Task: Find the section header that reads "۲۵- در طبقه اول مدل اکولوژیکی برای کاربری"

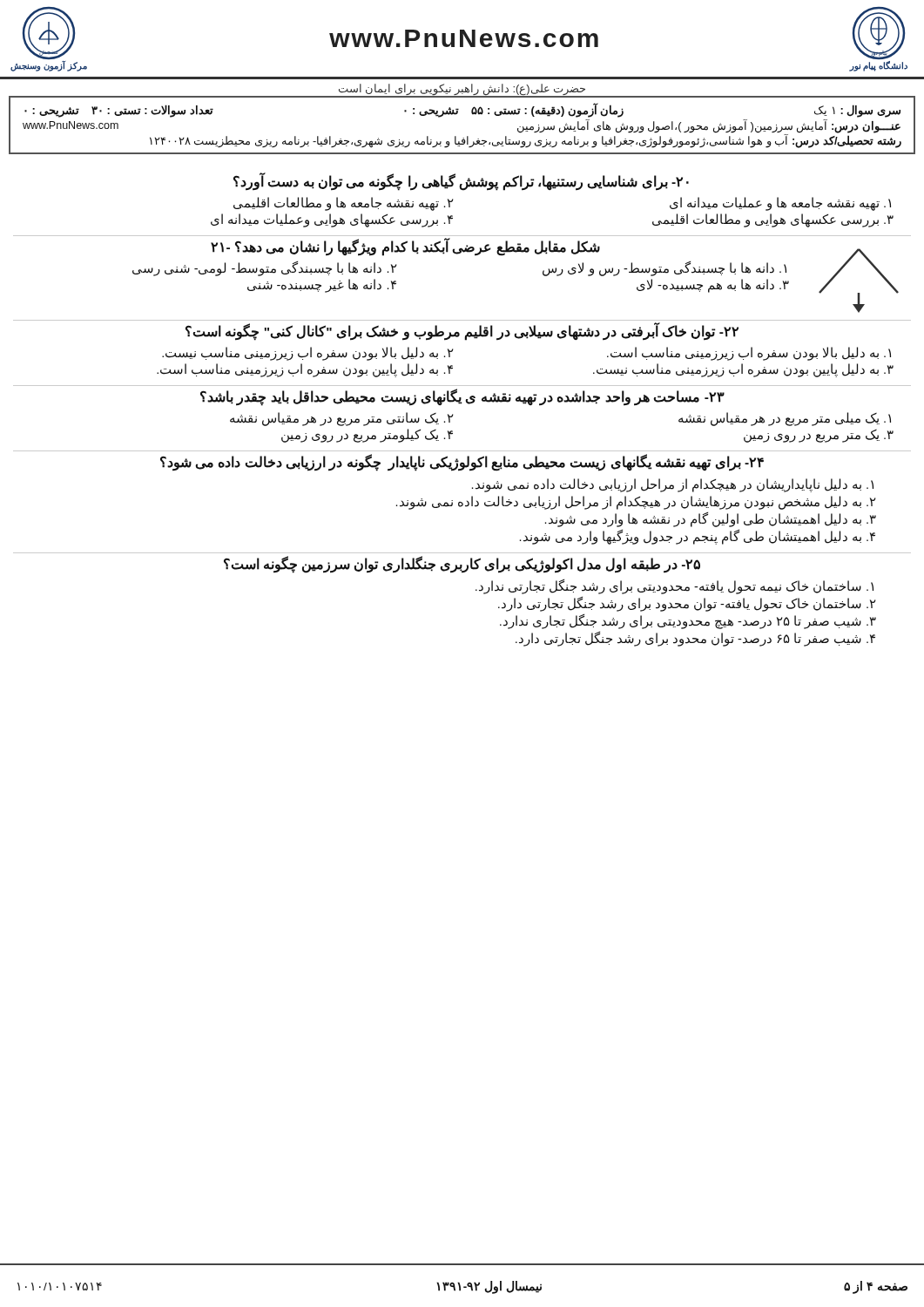Action: tap(462, 564)
